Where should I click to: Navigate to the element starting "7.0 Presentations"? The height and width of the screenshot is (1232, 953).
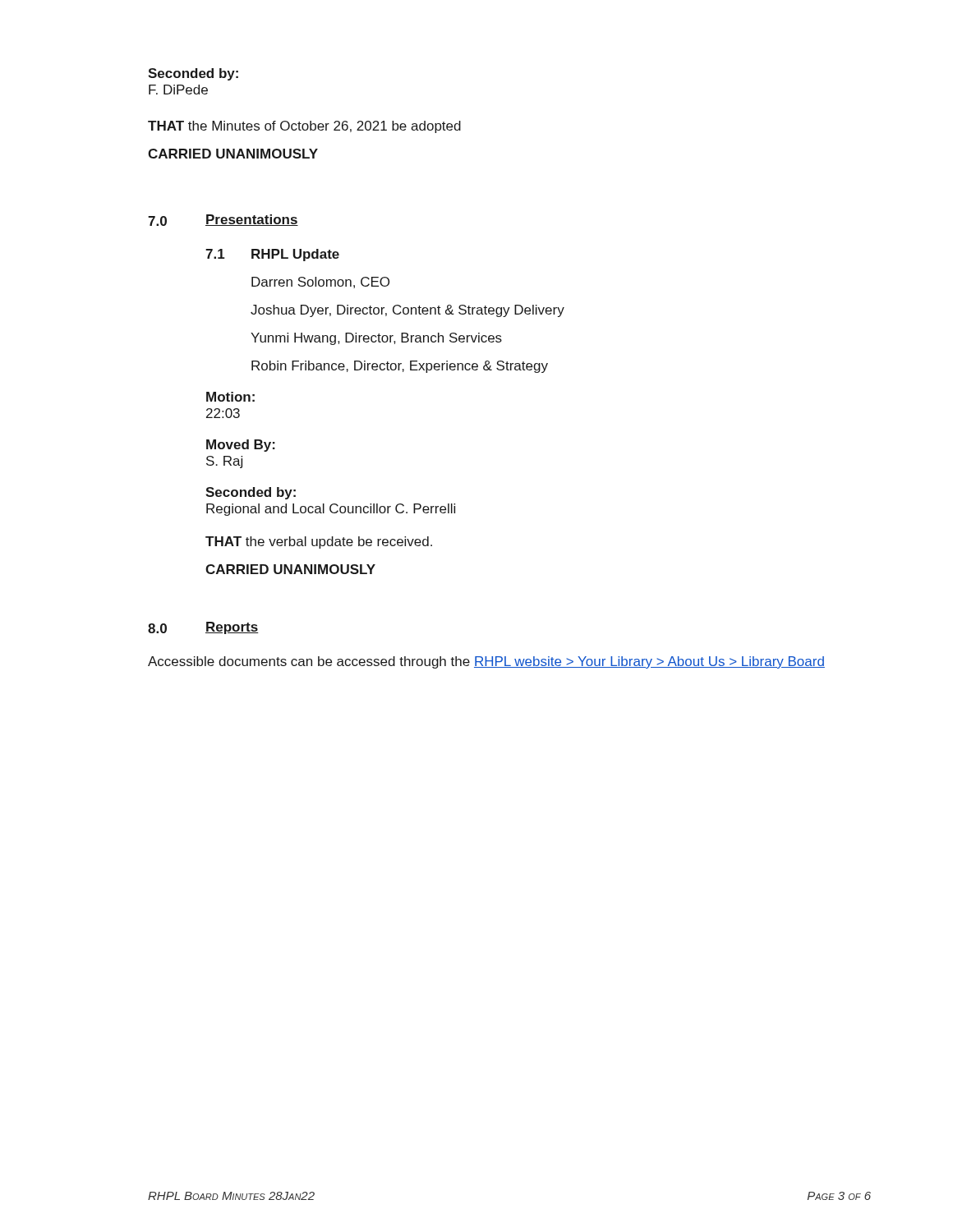pos(223,220)
